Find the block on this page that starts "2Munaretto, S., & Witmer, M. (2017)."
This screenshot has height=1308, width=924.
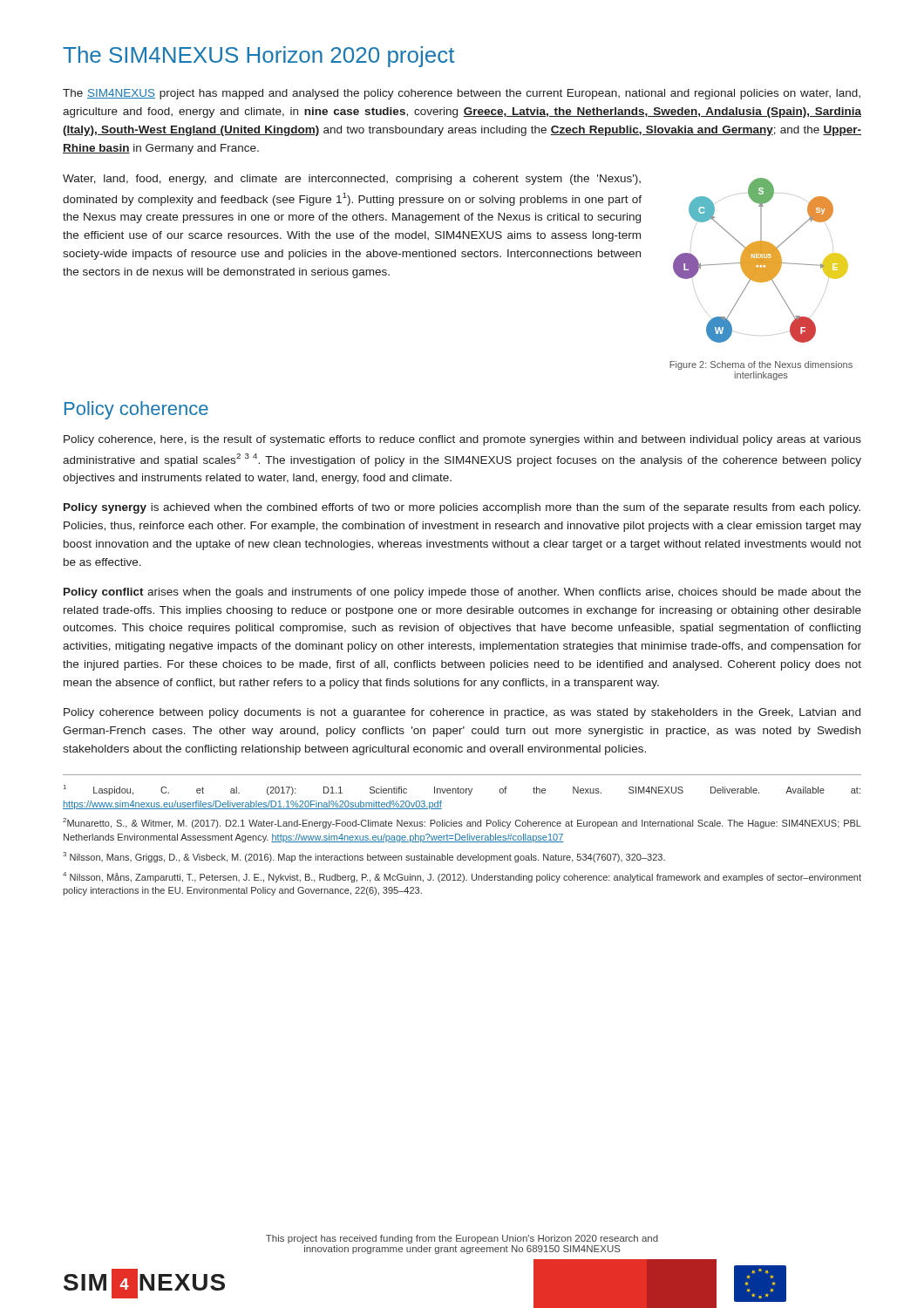(x=462, y=829)
